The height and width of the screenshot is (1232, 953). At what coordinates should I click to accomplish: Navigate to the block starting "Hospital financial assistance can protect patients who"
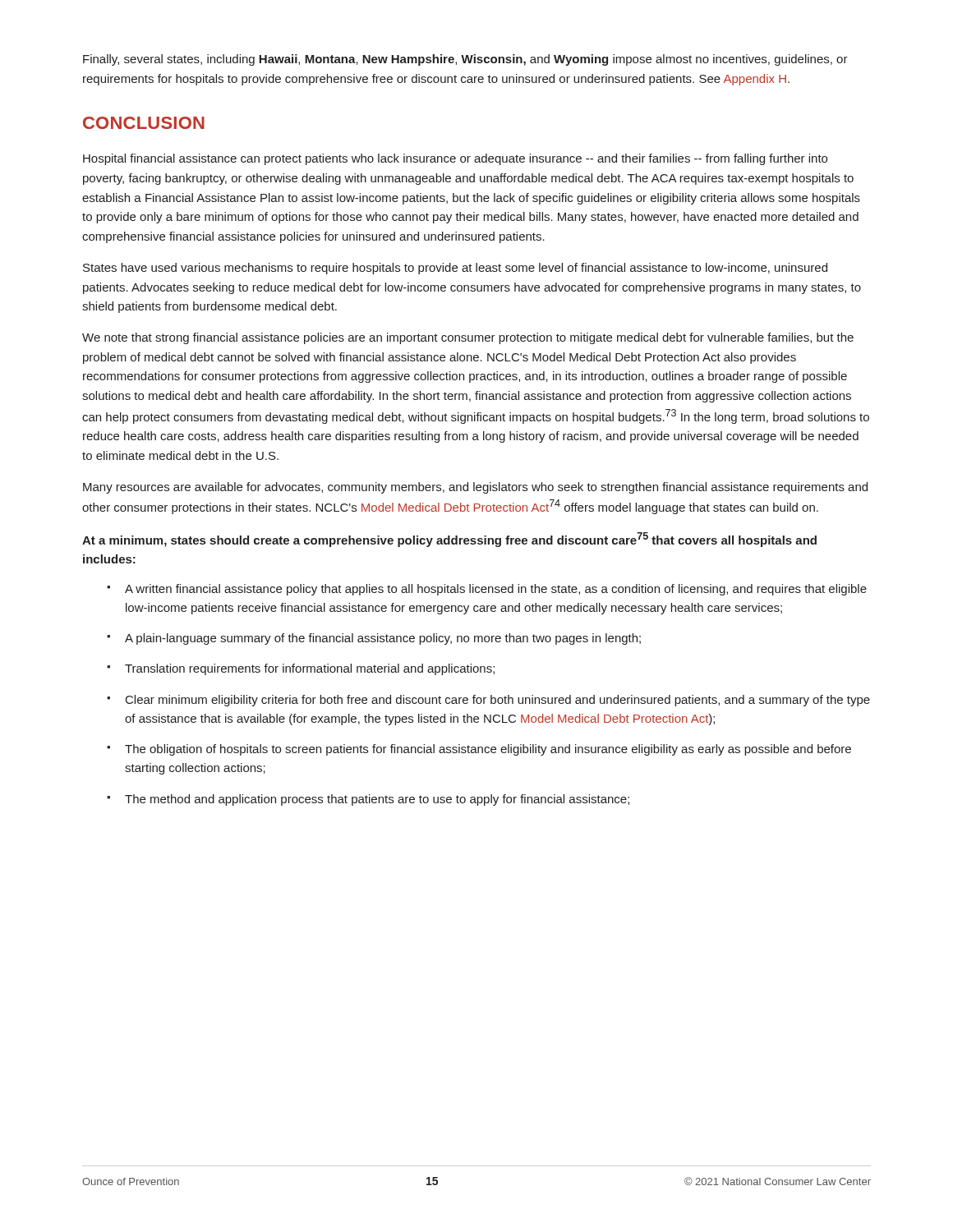471,197
